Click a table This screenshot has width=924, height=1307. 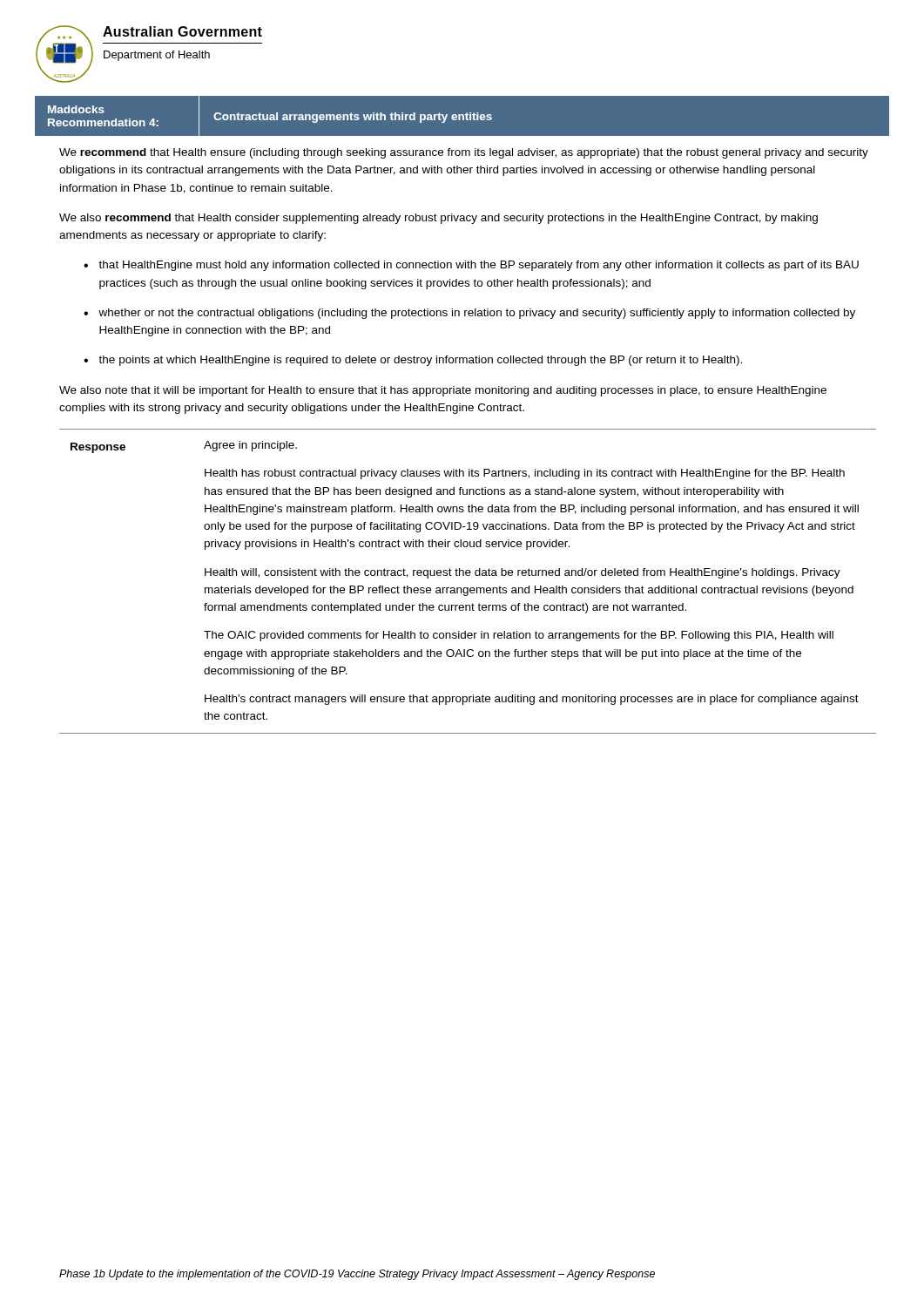[x=468, y=581]
